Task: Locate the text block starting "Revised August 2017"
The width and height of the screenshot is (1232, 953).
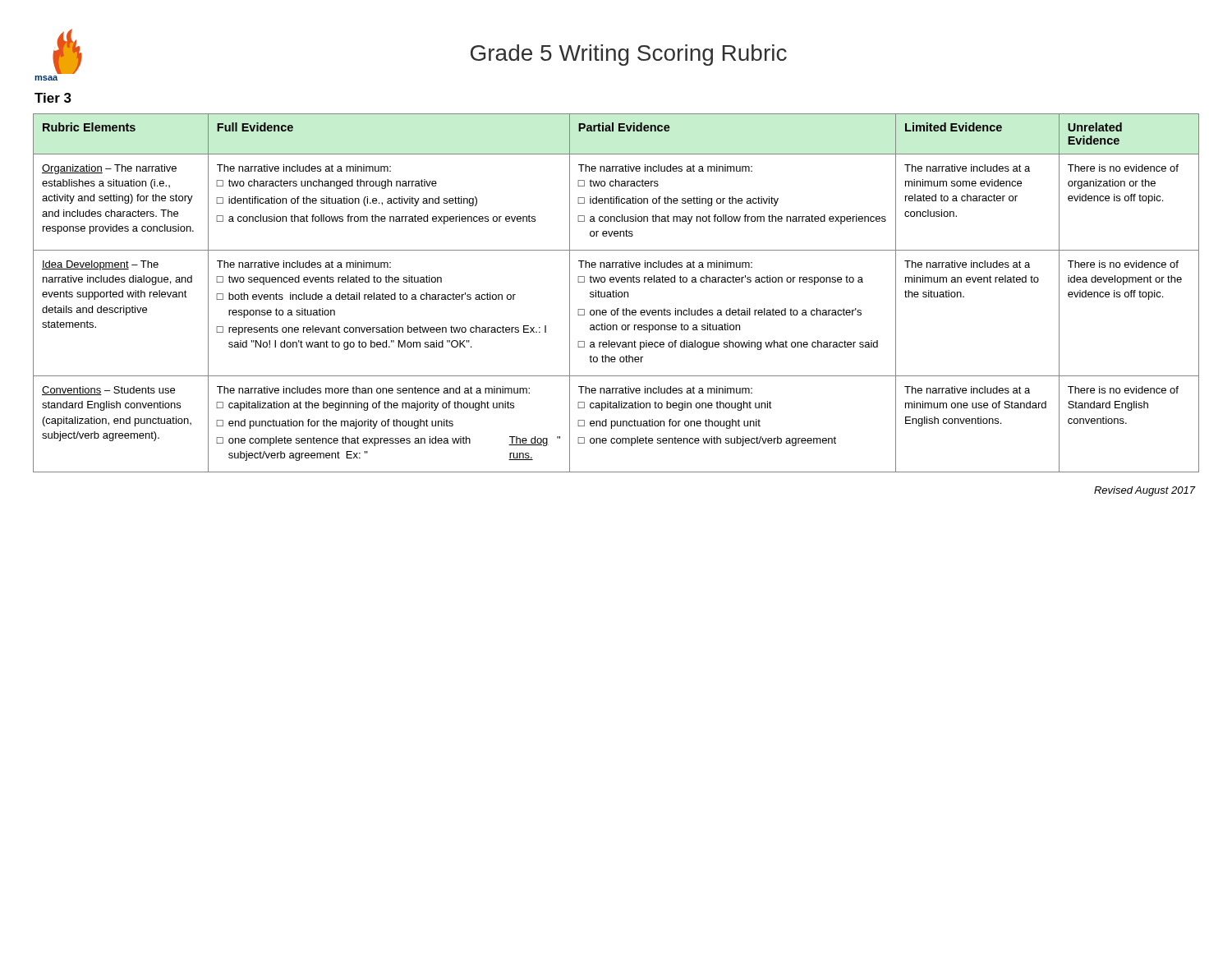Action: [x=1144, y=490]
